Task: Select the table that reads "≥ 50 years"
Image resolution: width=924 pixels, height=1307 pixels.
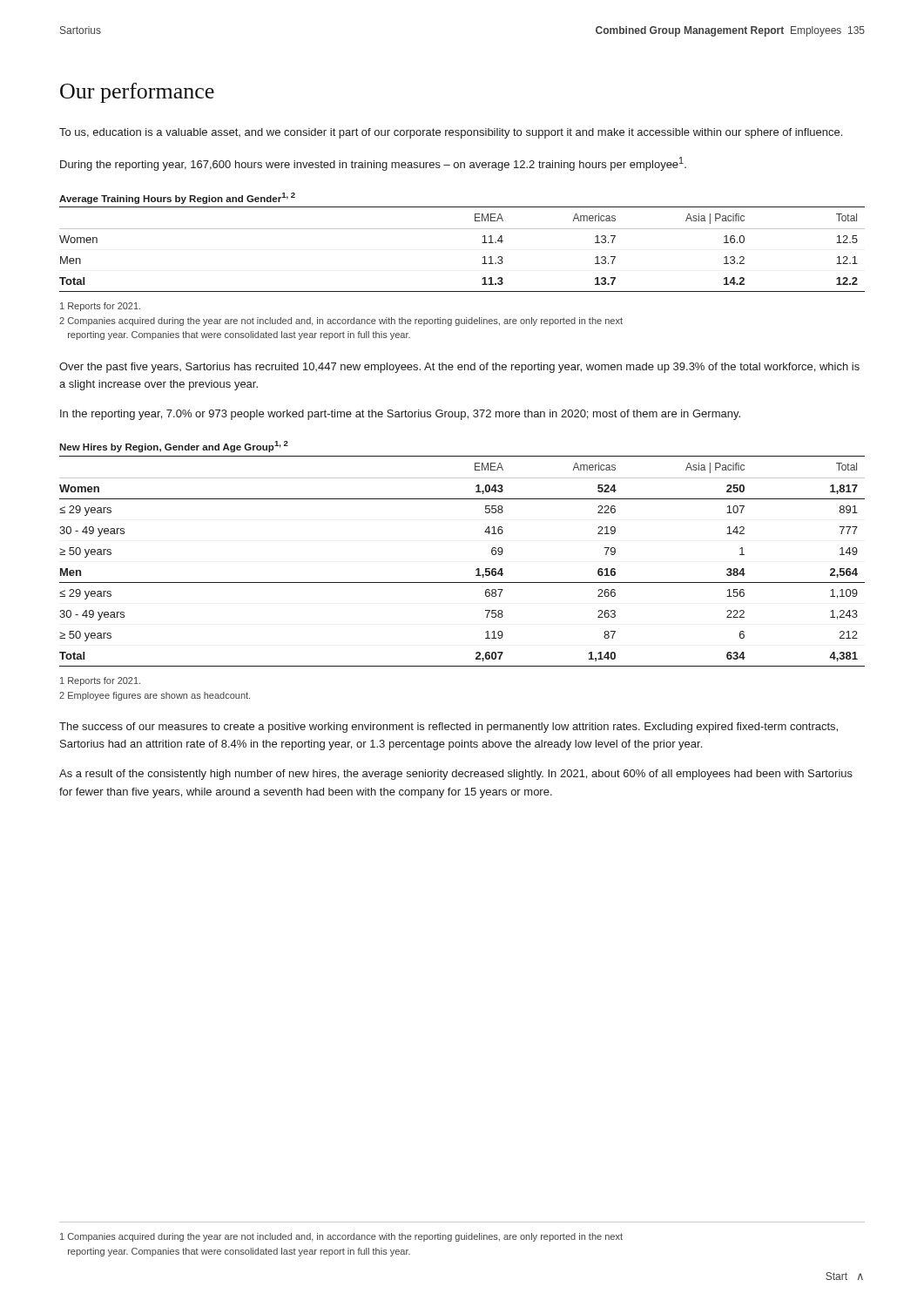Action: [x=462, y=561]
